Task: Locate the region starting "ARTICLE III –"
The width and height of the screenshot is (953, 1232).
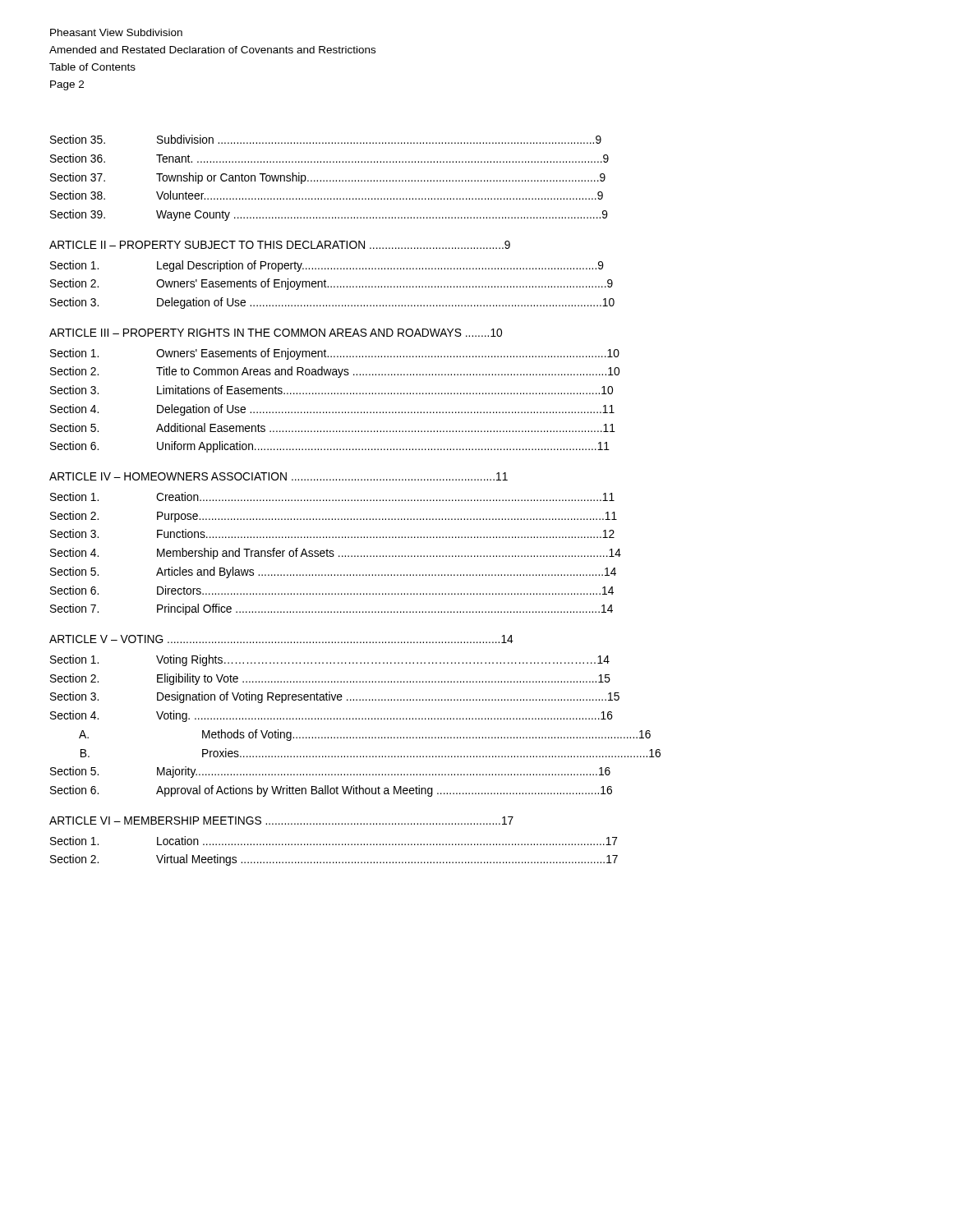Action: coord(276,333)
